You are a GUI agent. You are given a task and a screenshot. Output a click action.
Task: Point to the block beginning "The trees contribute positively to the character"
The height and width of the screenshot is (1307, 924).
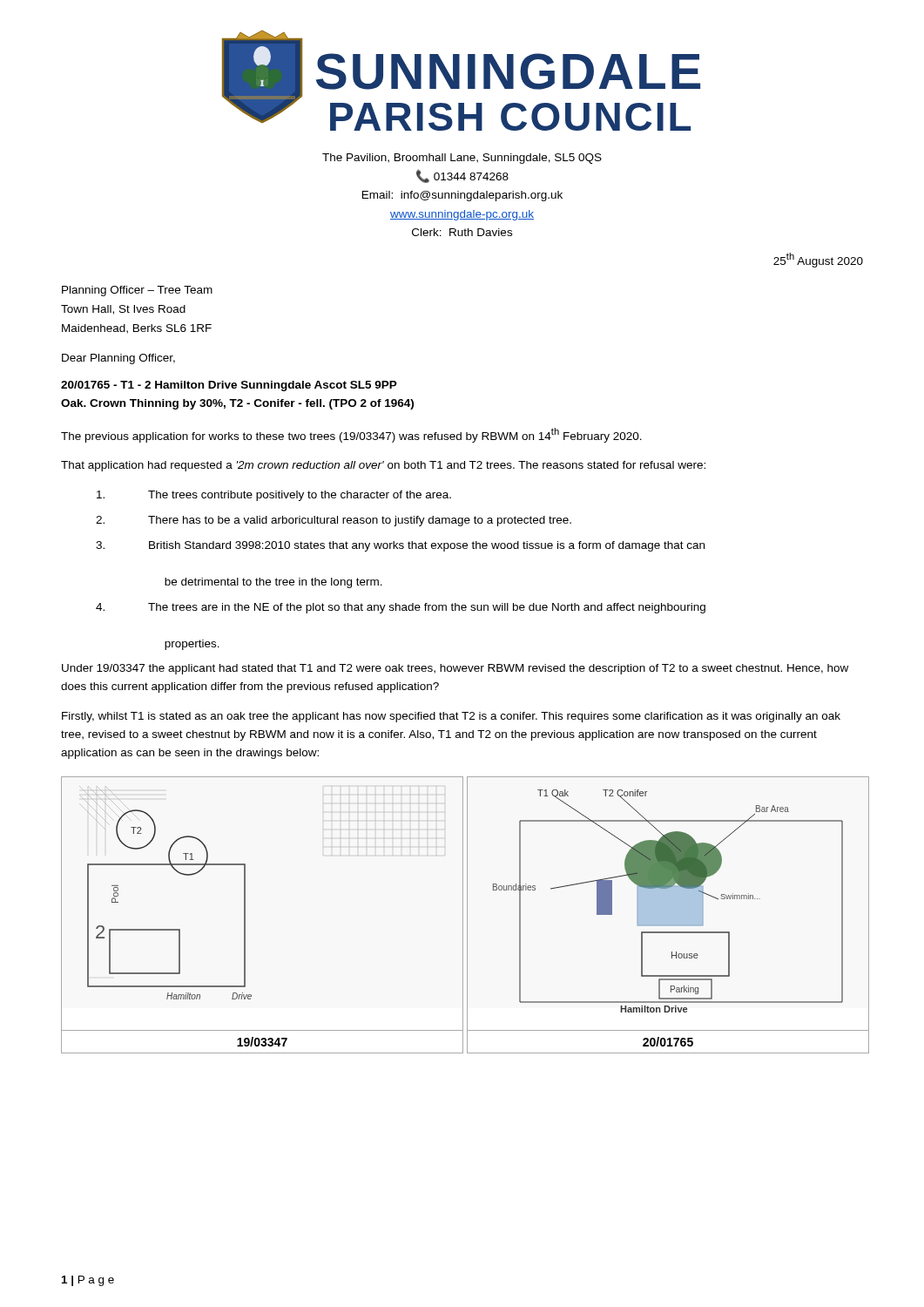pyautogui.click(x=462, y=495)
